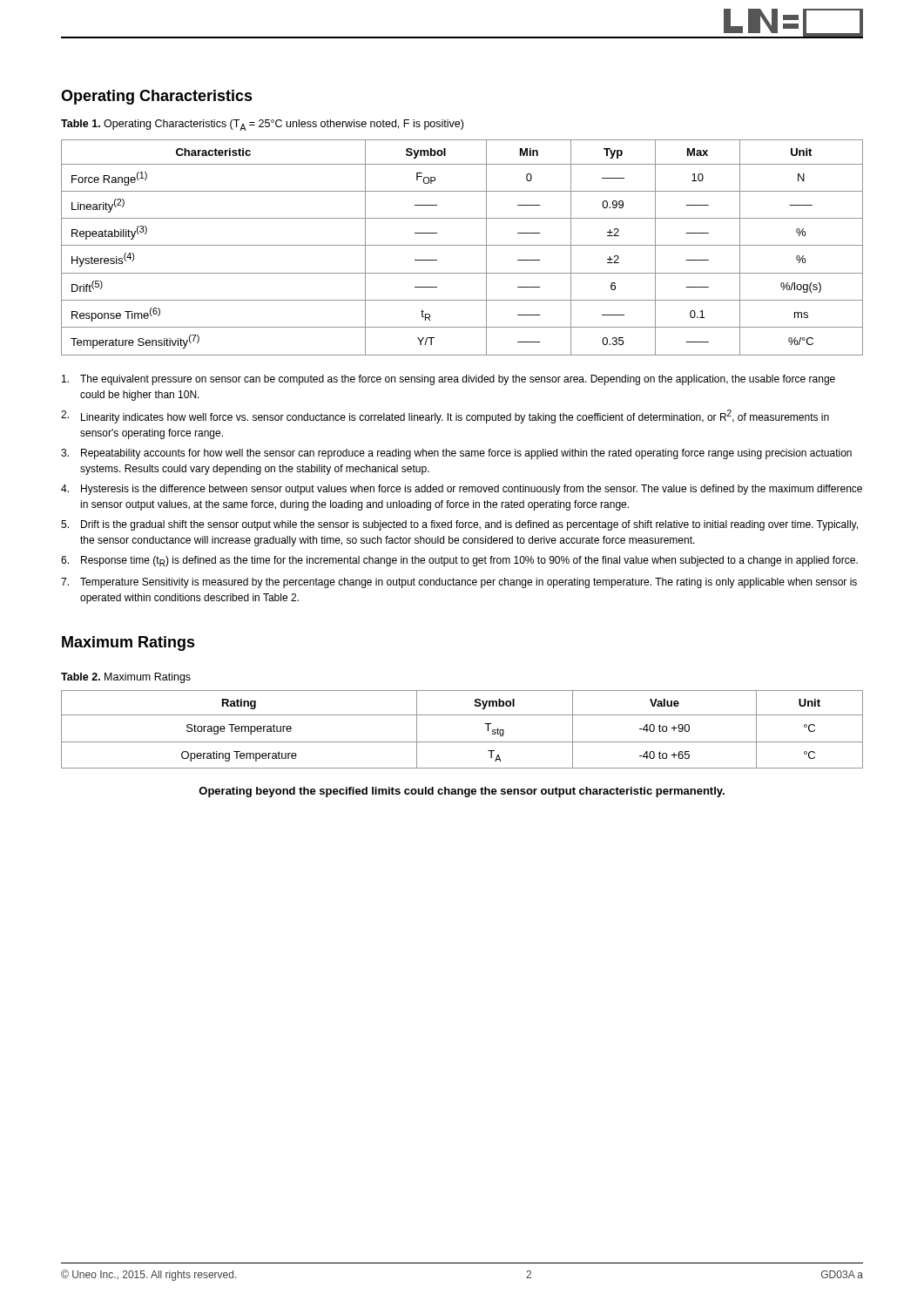
Task: Click the passage that begins "4. Hysteresis is"
Action: tap(462, 497)
